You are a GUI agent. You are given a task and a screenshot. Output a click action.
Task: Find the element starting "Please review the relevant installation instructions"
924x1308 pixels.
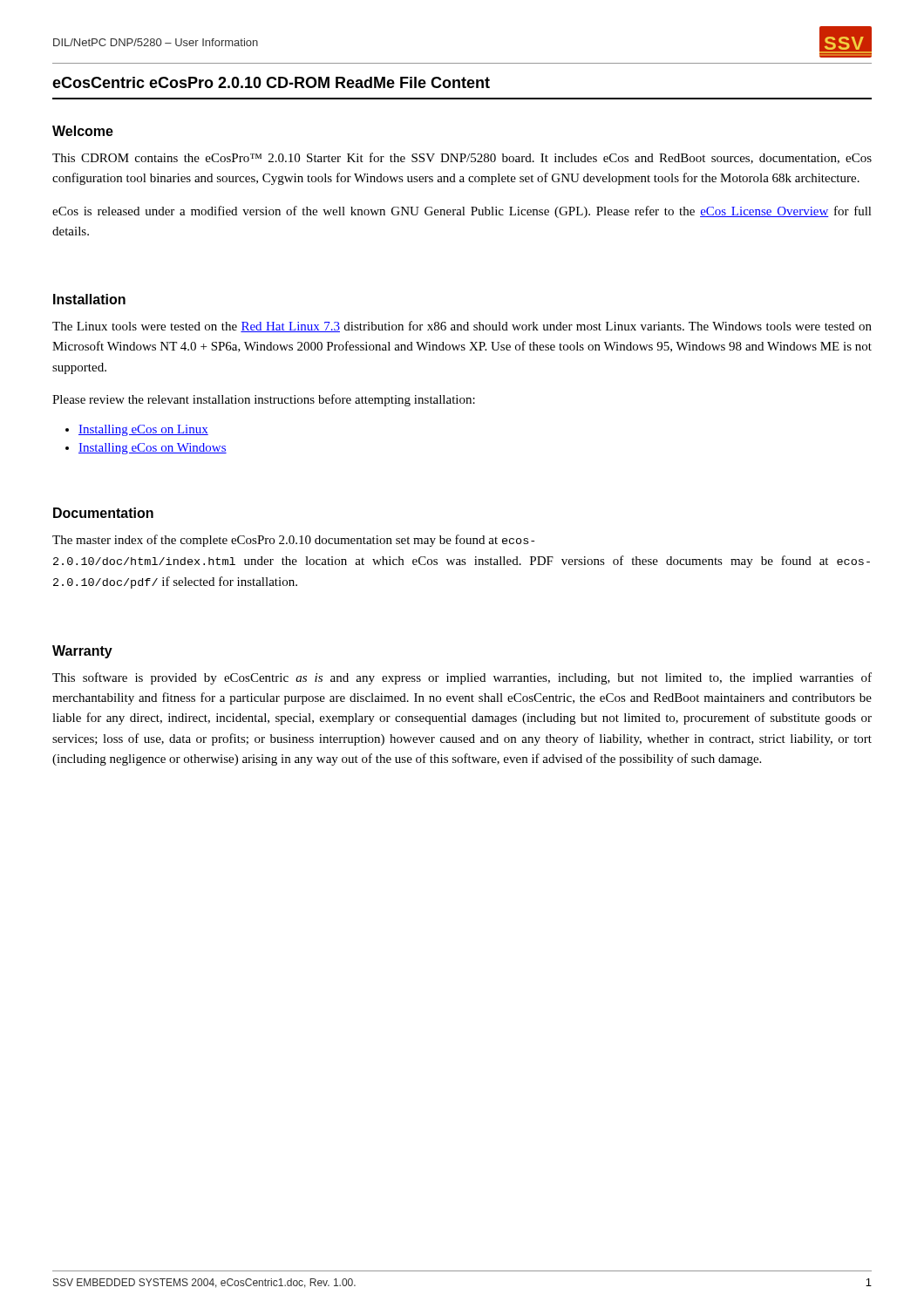(x=264, y=399)
